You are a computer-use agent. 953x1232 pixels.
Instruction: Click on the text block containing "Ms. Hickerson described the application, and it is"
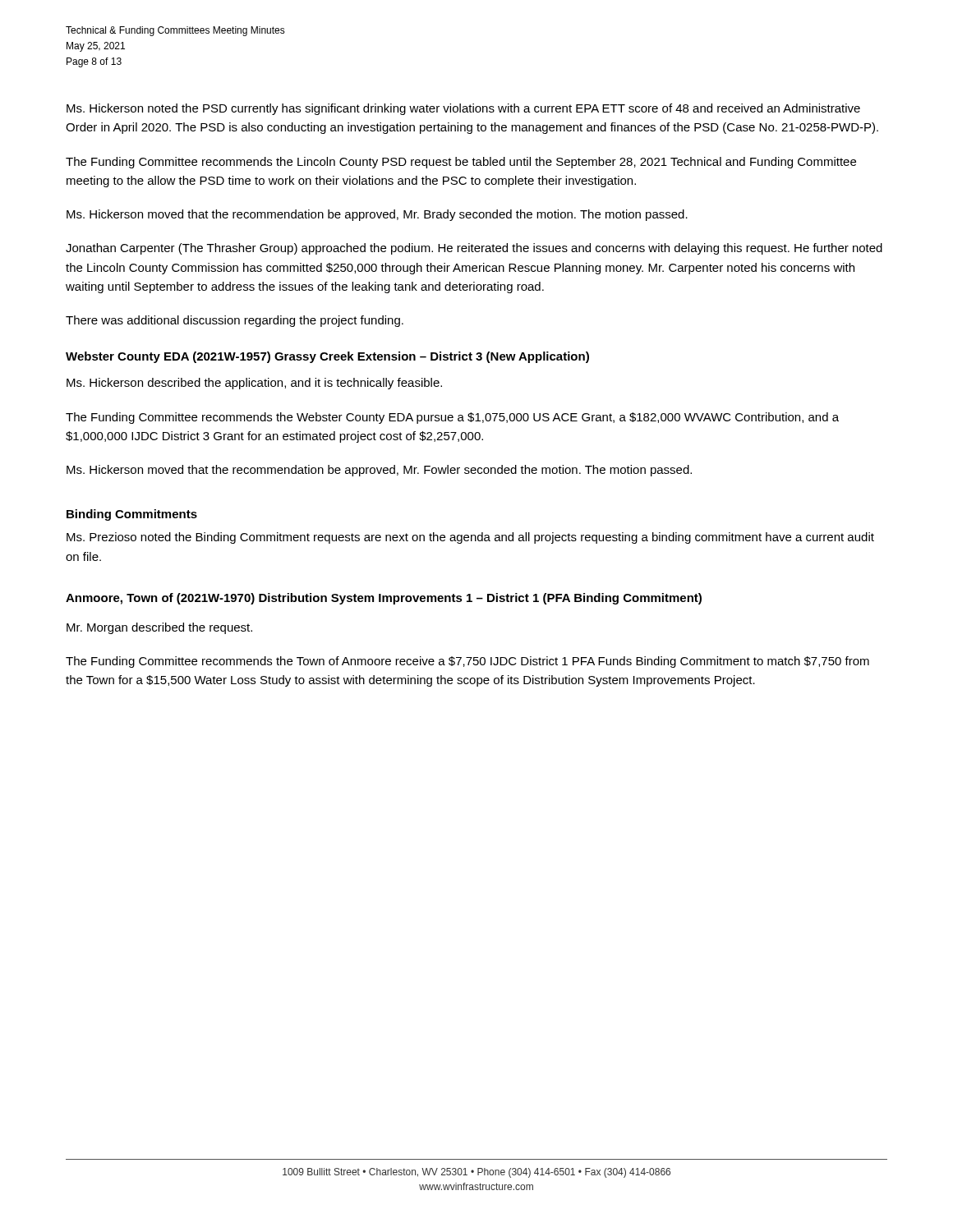254,384
